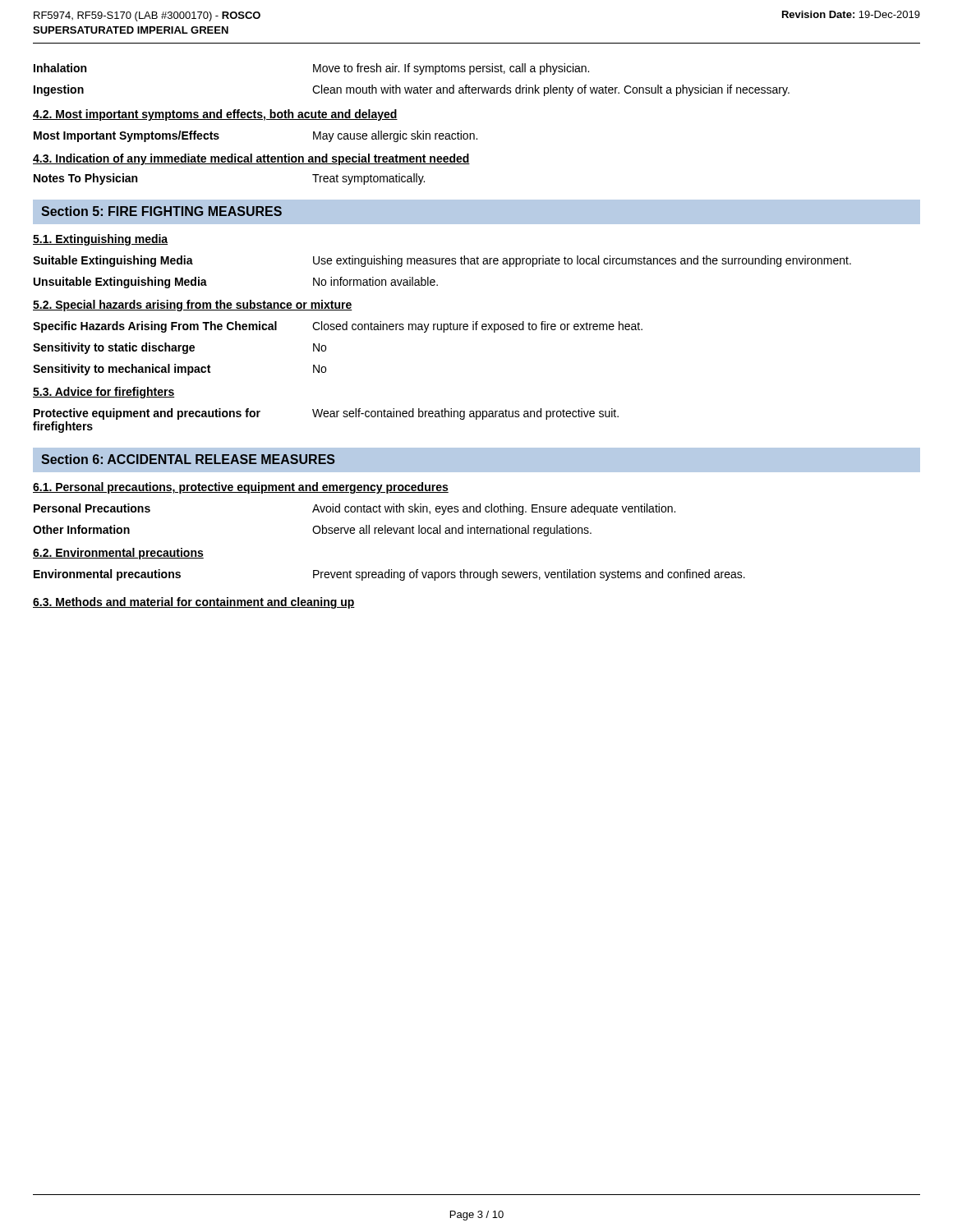Select the text block starting "6.3. Methods and material"
Viewport: 953px width, 1232px height.
click(x=194, y=602)
